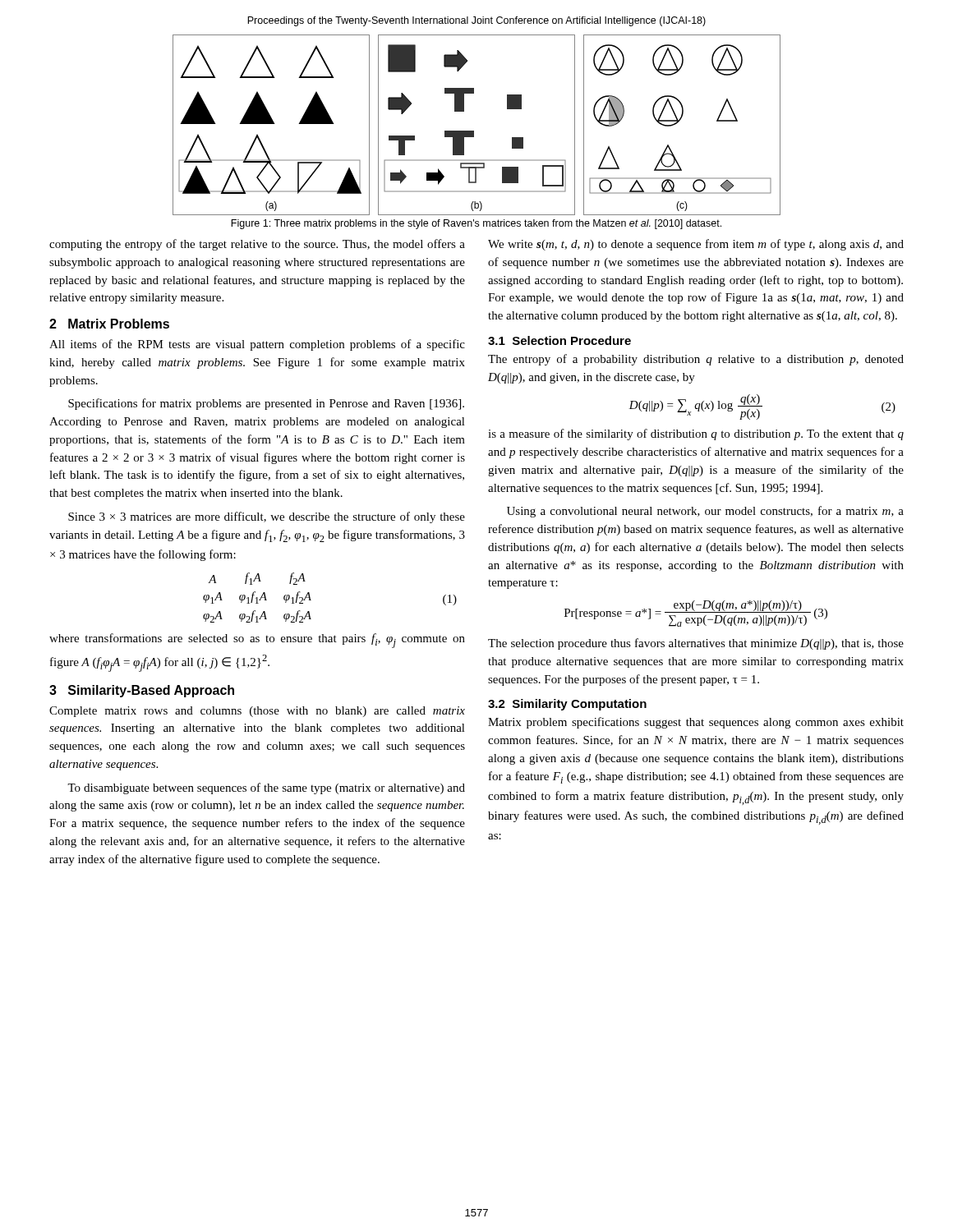Locate the formula containing "A f1A f2A φ1A φ1f1A"
Image resolution: width=953 pixels, height=1232 pixels.
257,579
